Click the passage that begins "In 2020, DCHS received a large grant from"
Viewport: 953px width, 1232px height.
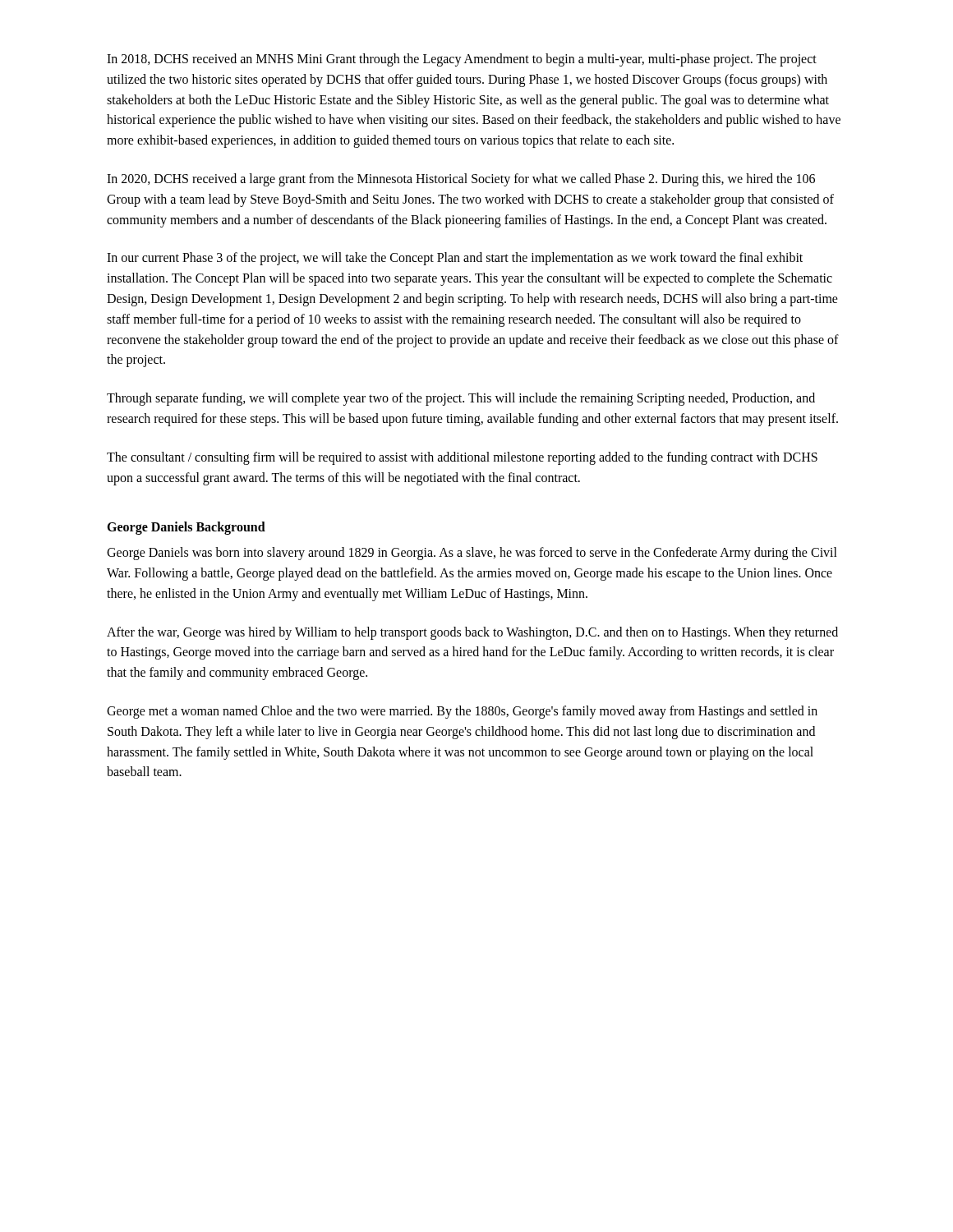tap(470, 199)
